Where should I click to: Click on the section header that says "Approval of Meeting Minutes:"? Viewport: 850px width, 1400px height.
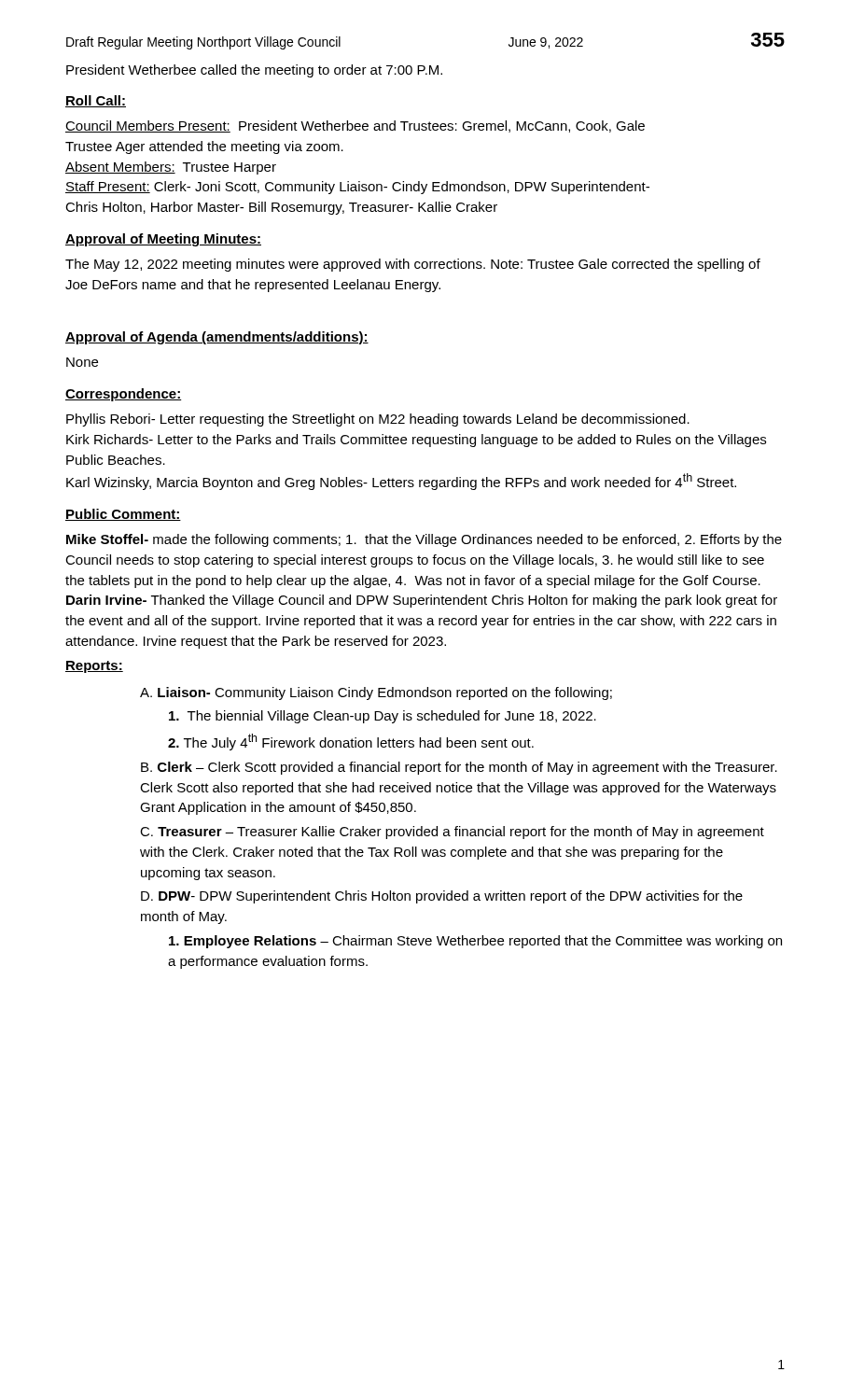(163, 238)
